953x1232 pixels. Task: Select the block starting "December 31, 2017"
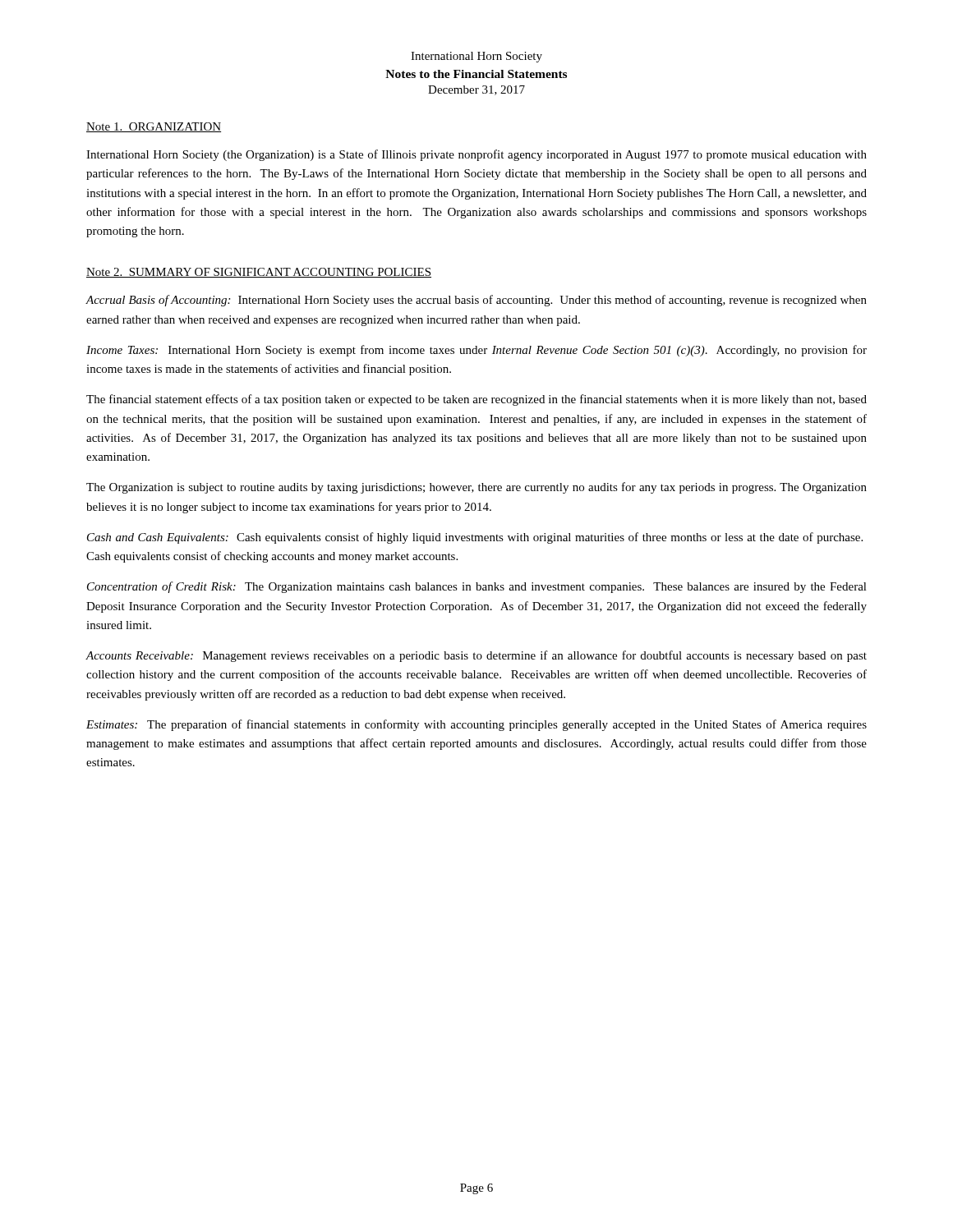coord(476,90)
